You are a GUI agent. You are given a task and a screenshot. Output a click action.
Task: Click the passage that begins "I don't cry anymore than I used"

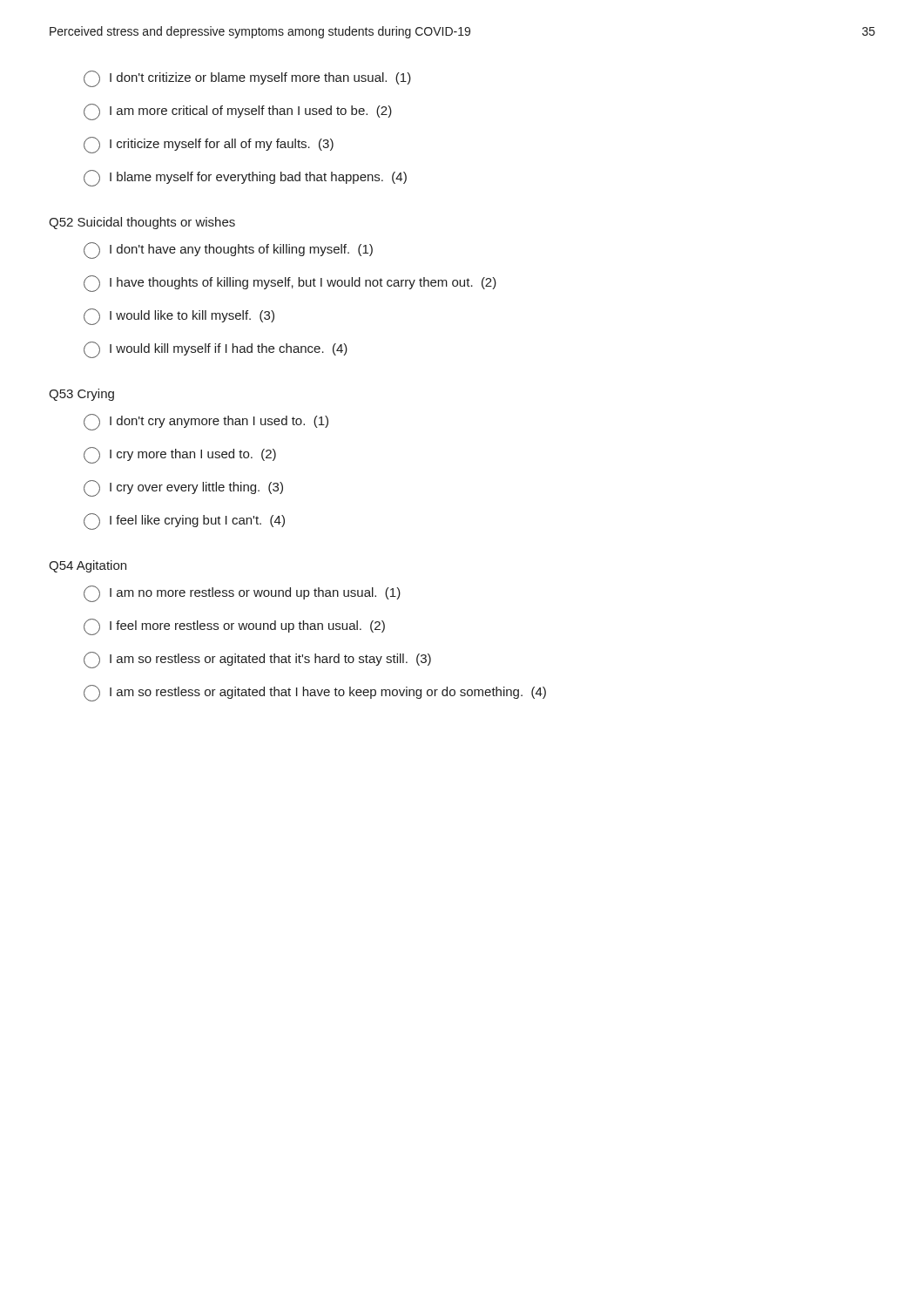coord(206,422)
